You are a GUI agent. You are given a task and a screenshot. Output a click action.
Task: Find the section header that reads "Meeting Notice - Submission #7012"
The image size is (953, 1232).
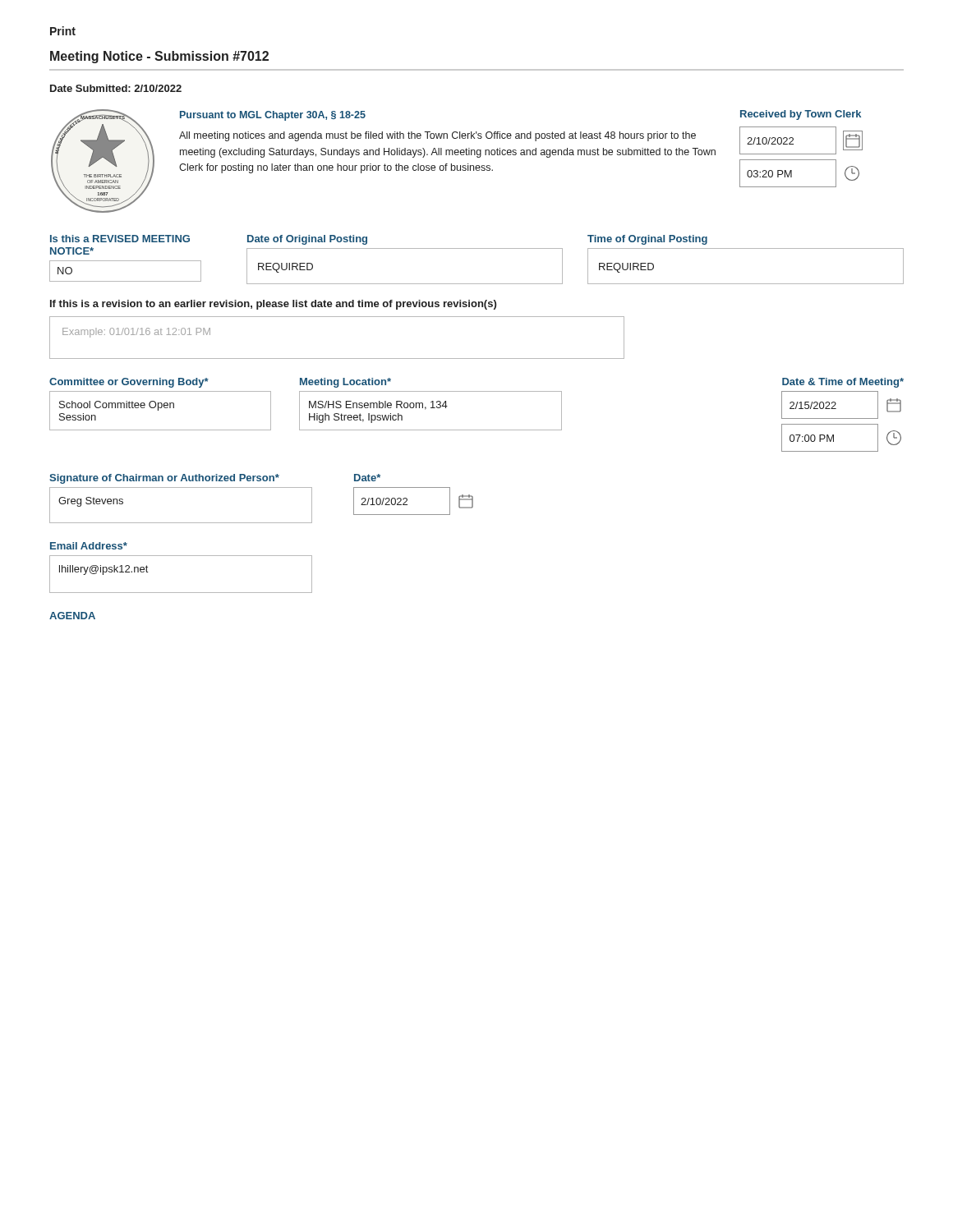click(x=159, y=56)
